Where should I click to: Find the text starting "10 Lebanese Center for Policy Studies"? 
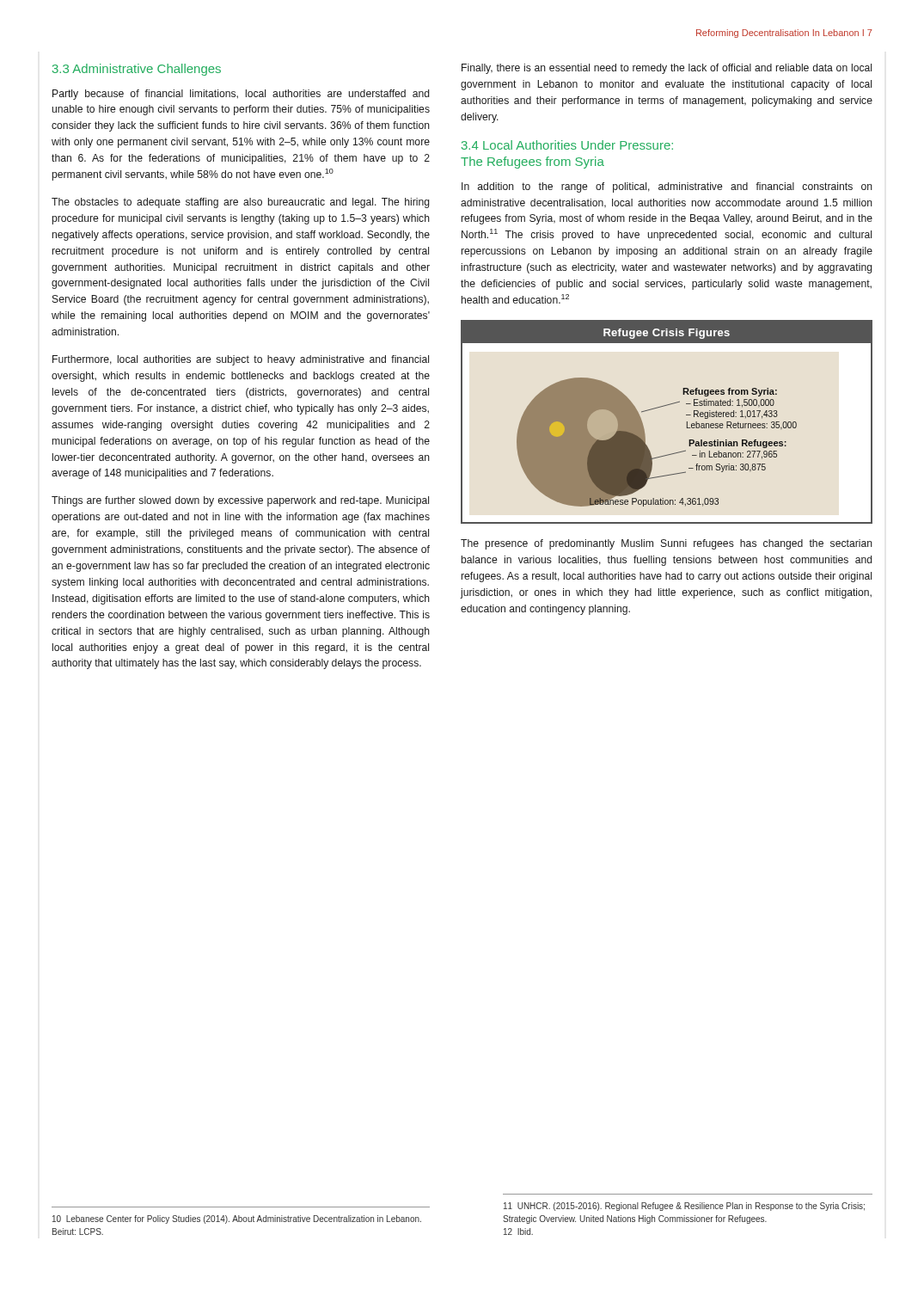click(237, 1226)
